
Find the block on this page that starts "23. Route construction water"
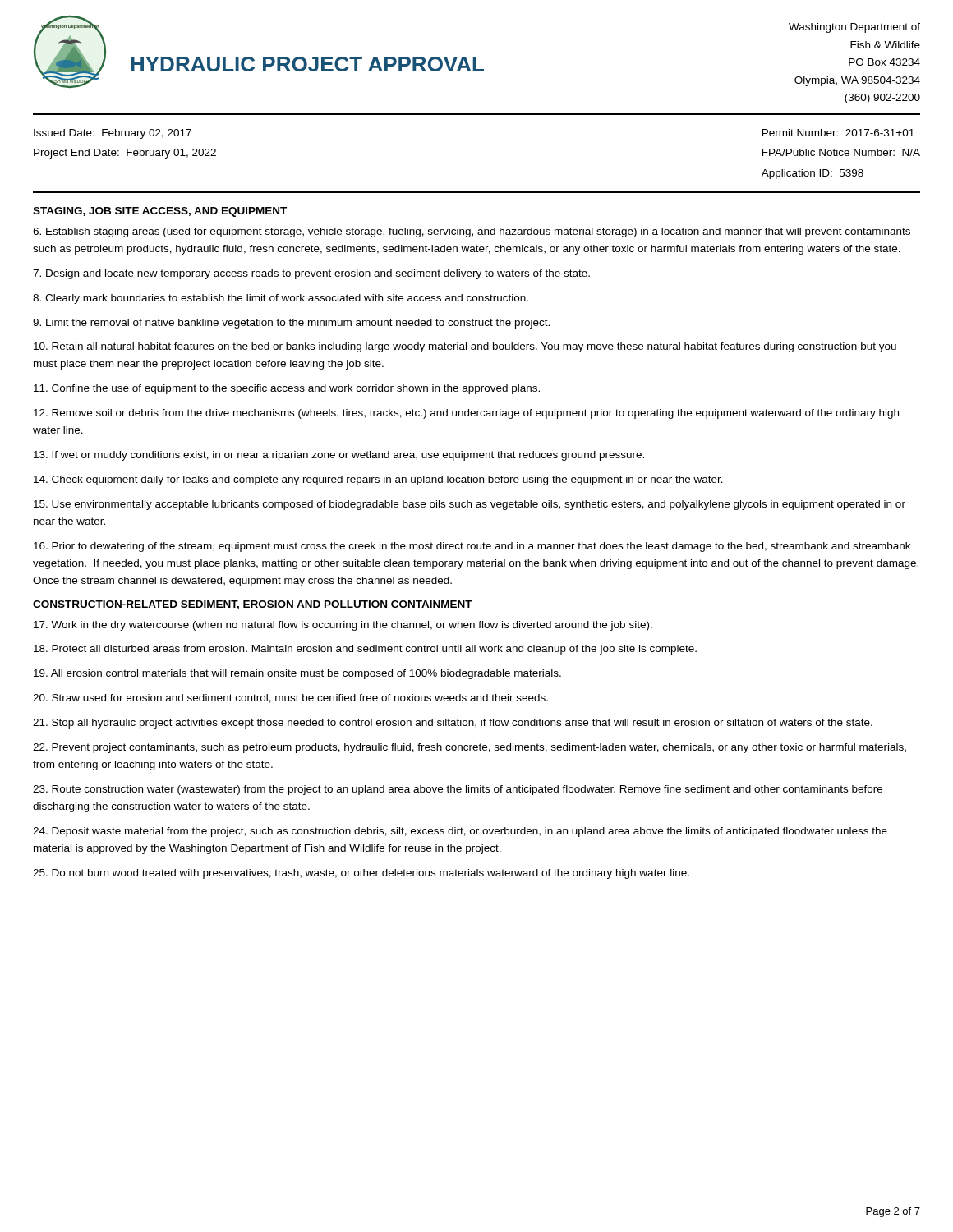point(458,797)
